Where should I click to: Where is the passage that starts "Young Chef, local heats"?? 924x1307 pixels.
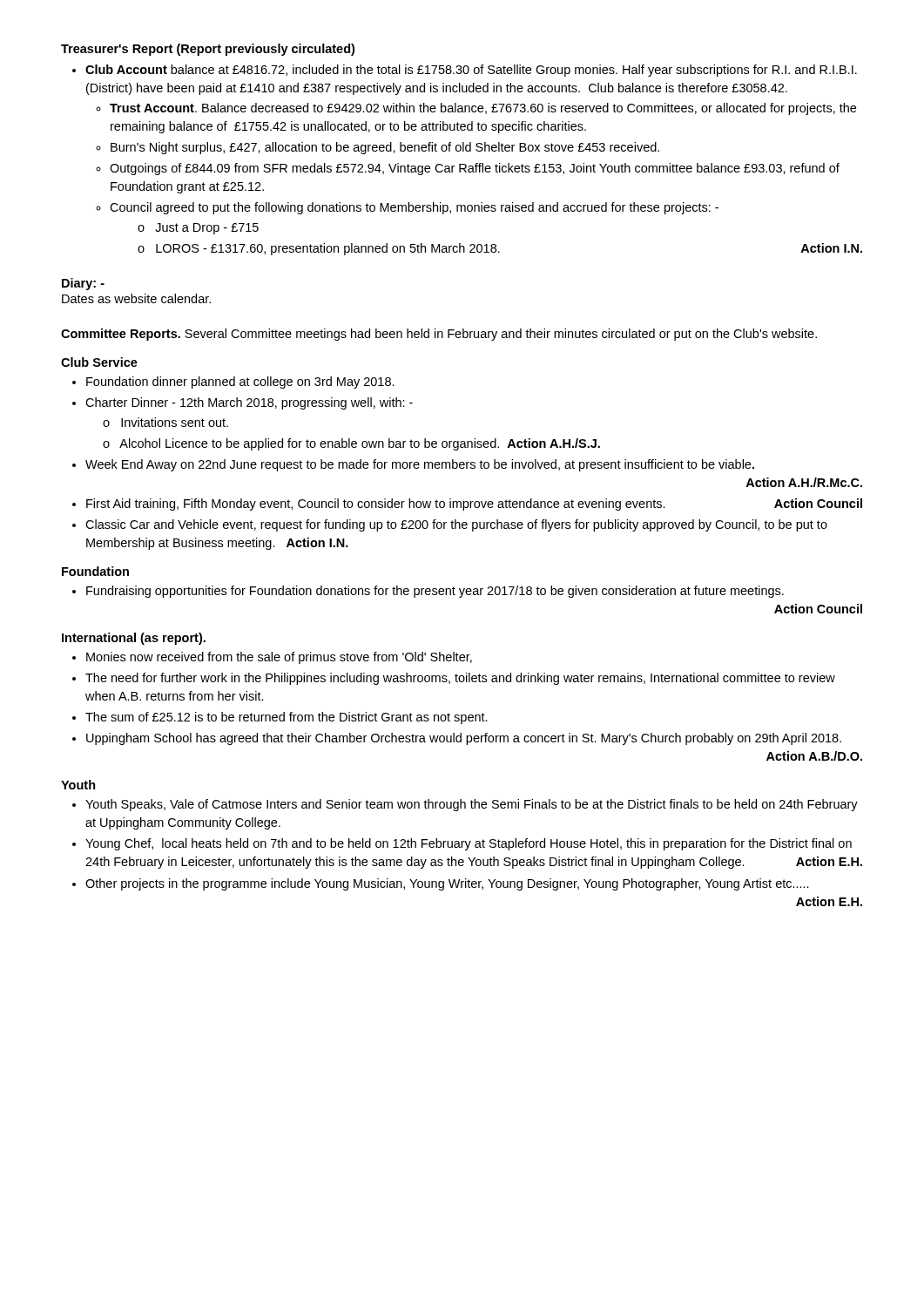point(474,853)
